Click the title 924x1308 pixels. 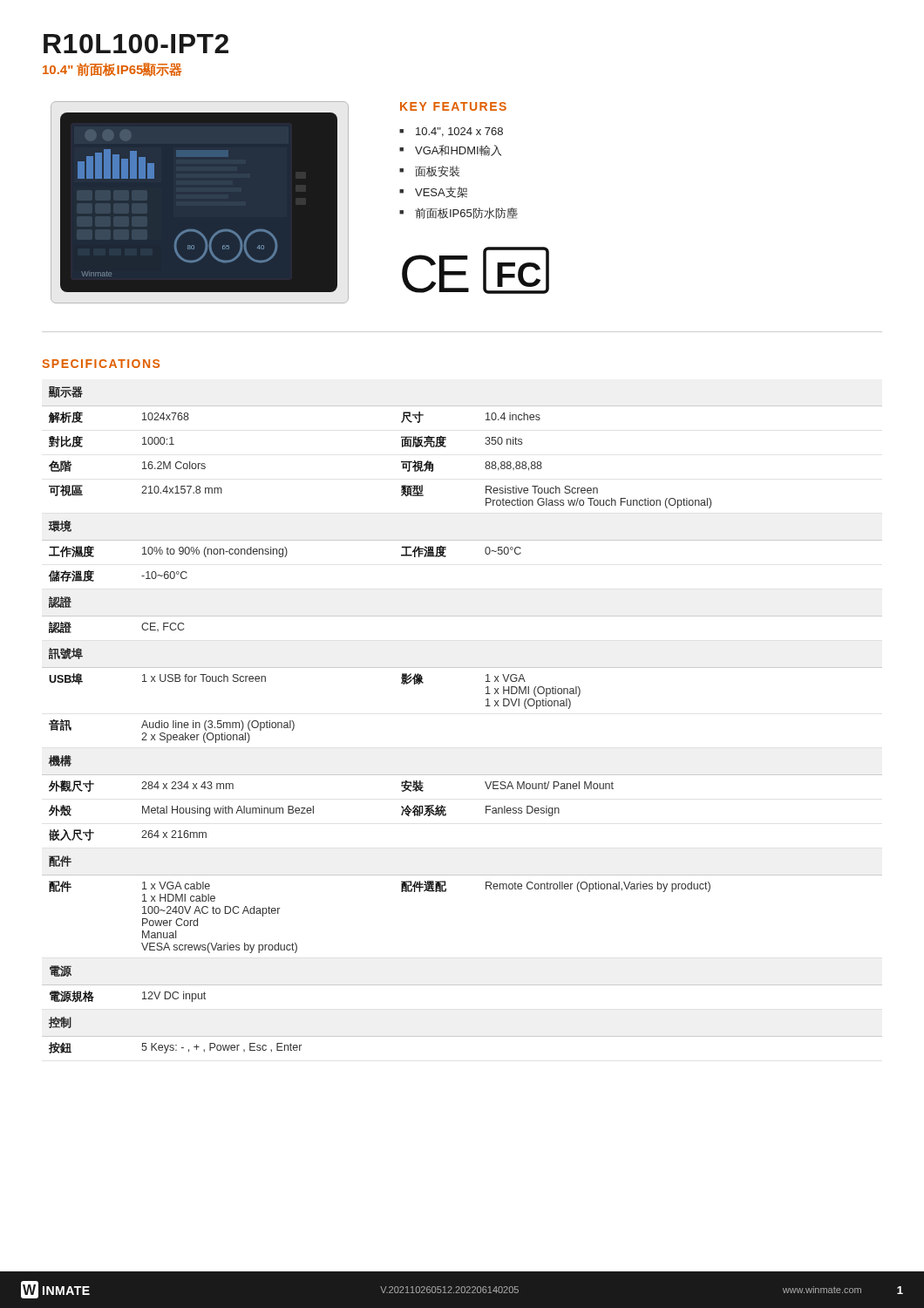136,44
